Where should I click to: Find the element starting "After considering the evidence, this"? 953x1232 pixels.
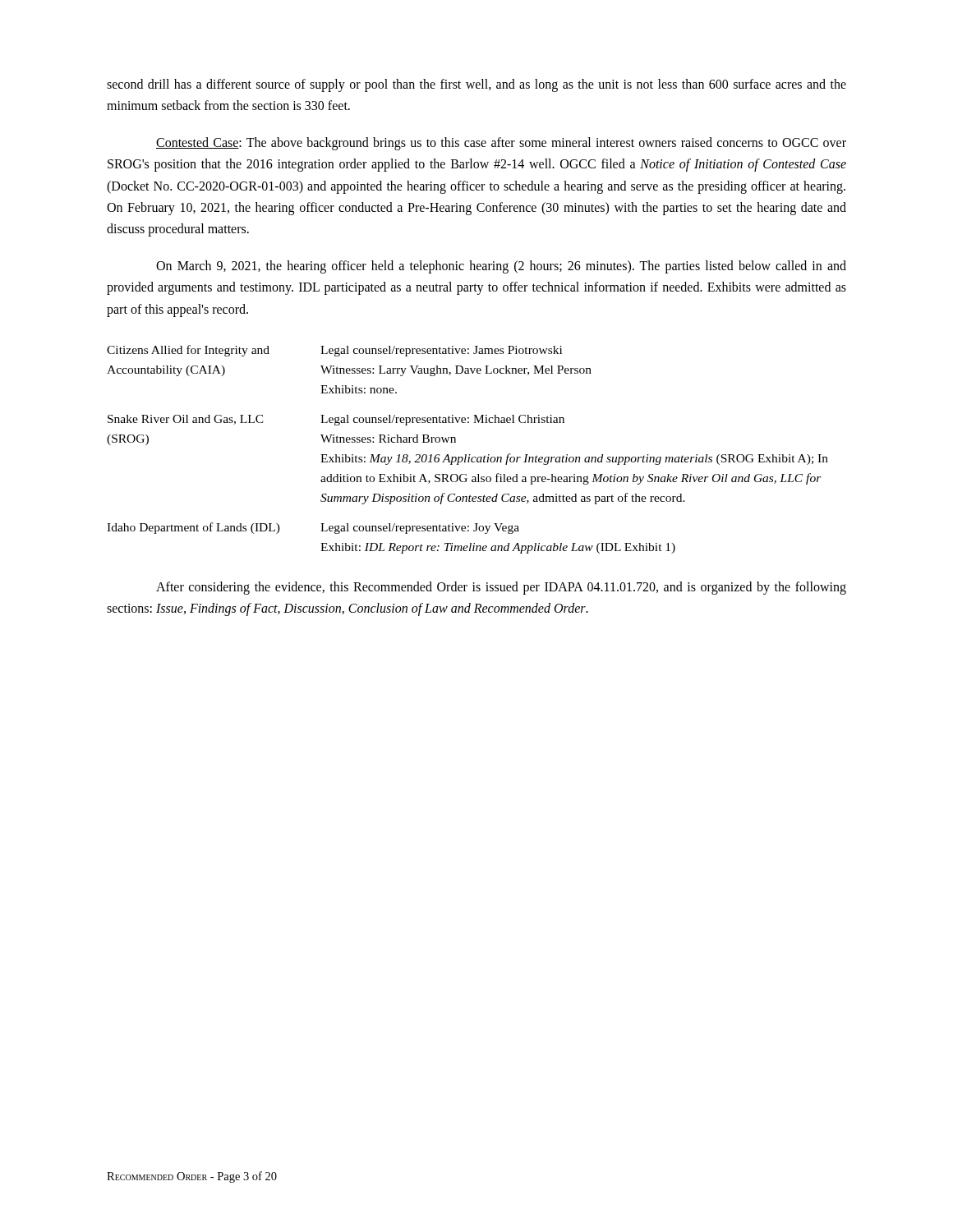click(x=476, y=598)
